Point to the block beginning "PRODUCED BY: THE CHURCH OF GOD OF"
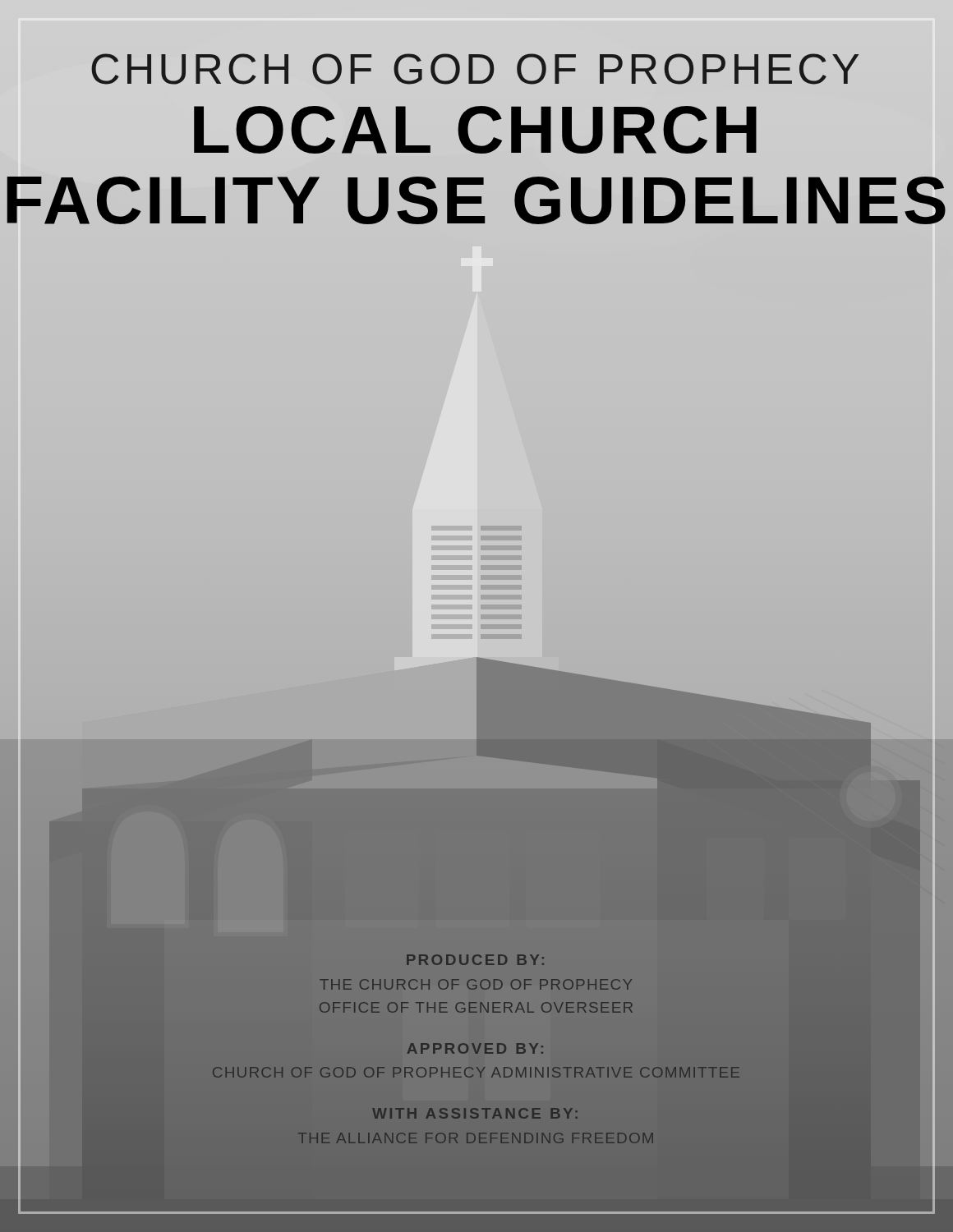The image size is (953, 1232). click(476, 985)
